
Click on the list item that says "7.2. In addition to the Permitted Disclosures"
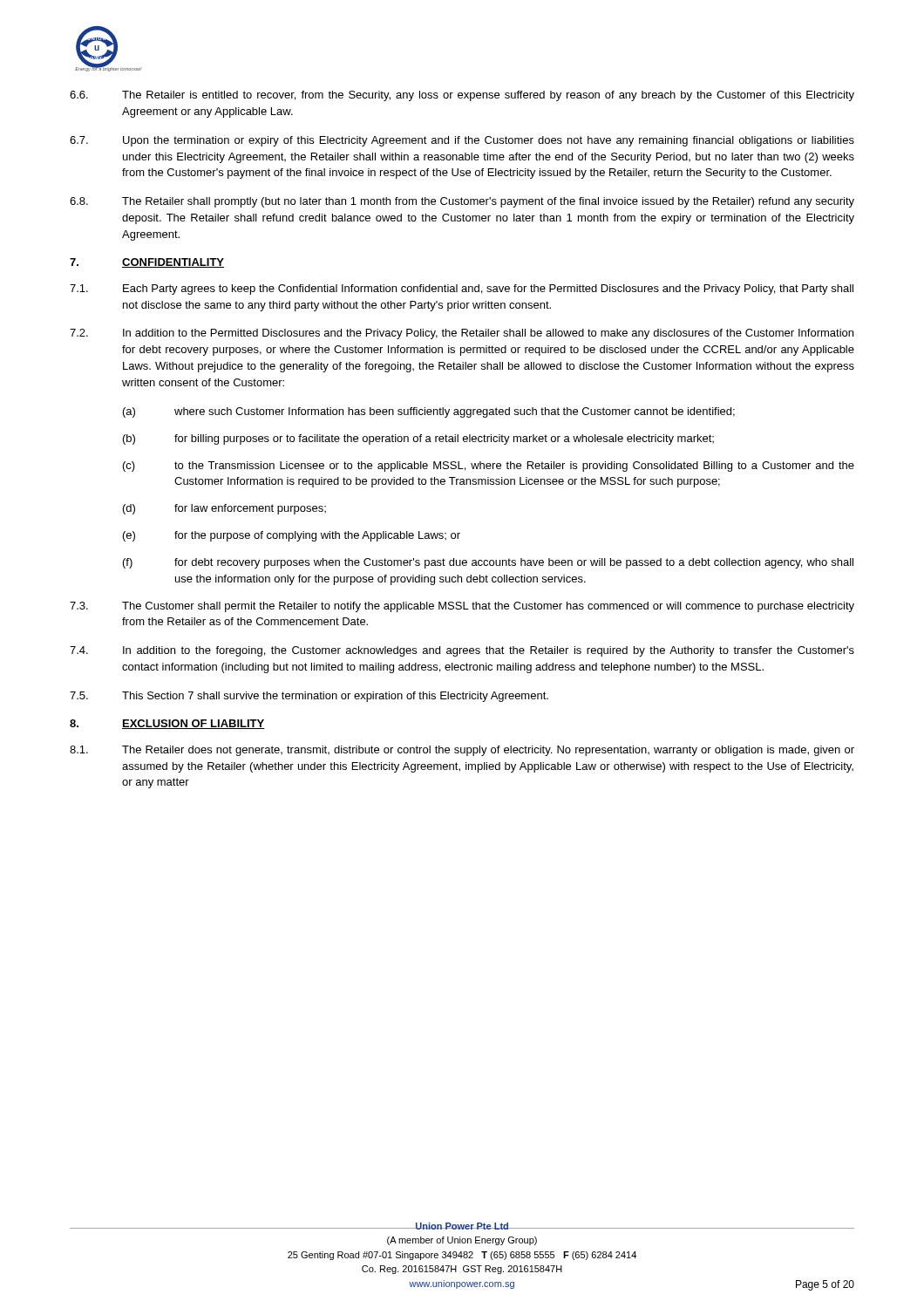click(462, 359)
